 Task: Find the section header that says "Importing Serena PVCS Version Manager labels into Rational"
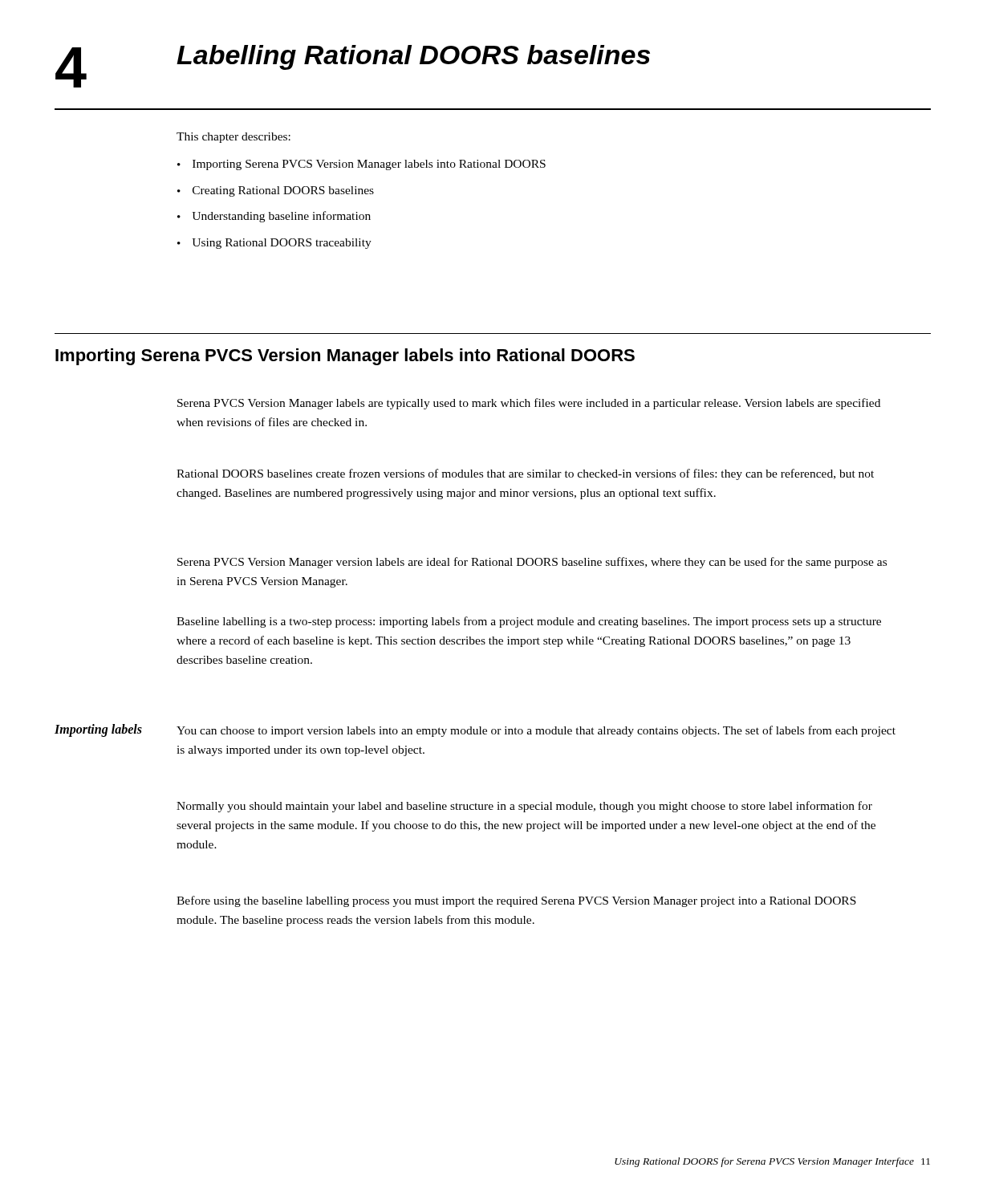pyautogui.click(x=345, y=355)
